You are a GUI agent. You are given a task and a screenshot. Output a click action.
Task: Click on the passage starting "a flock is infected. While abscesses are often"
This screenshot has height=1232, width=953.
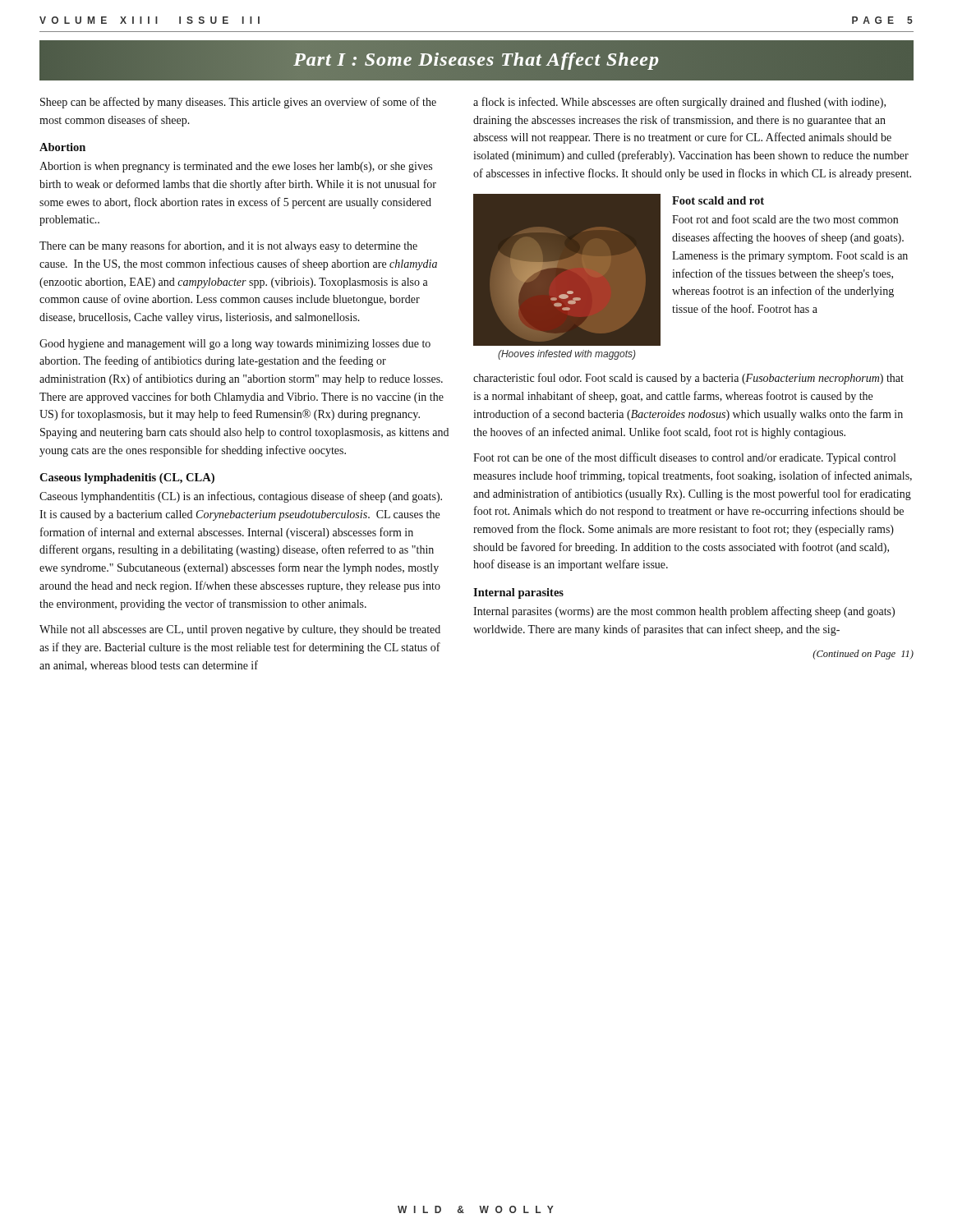pos(693,138)
